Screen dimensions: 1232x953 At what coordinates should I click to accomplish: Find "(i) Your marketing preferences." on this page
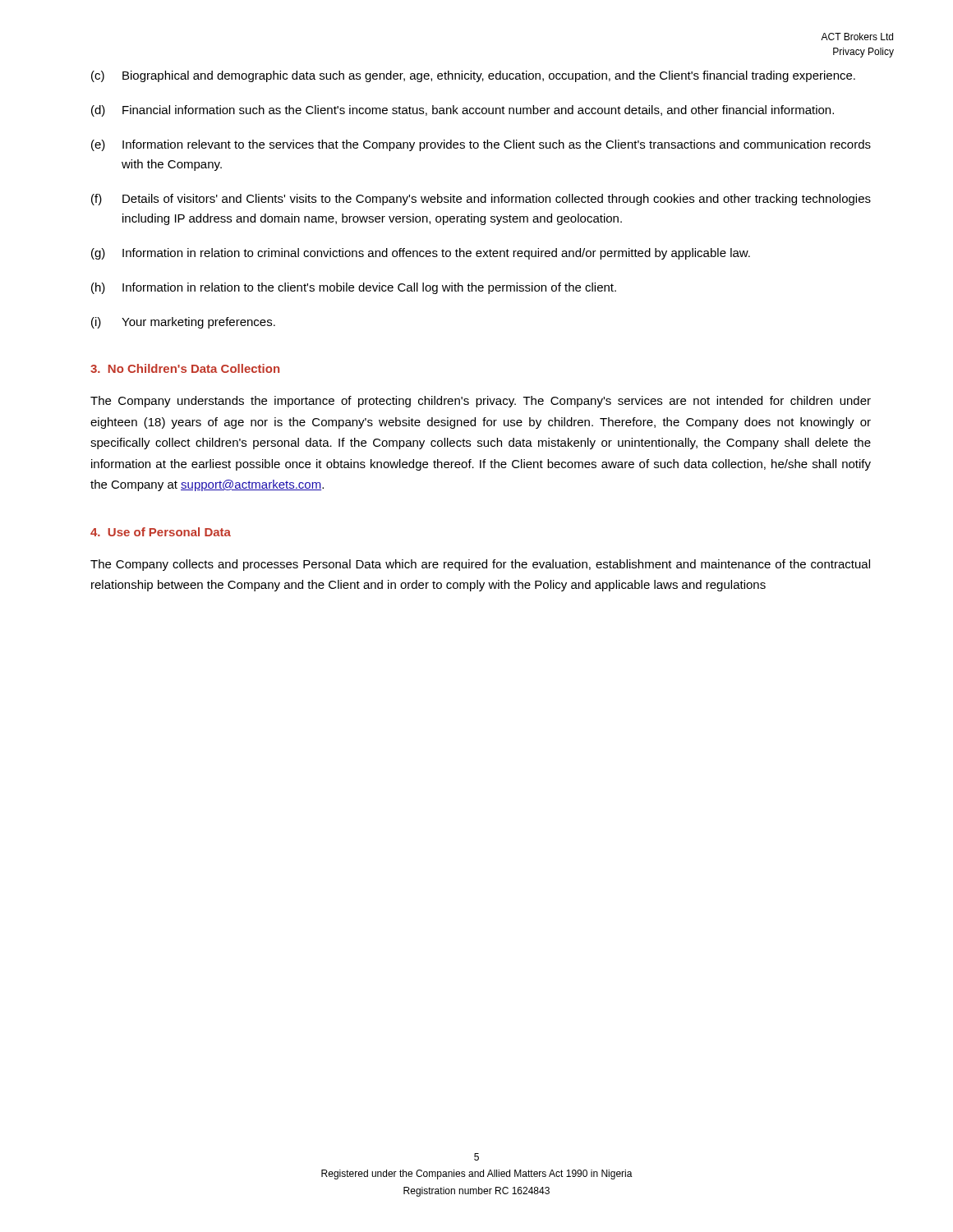pos(183,323)
